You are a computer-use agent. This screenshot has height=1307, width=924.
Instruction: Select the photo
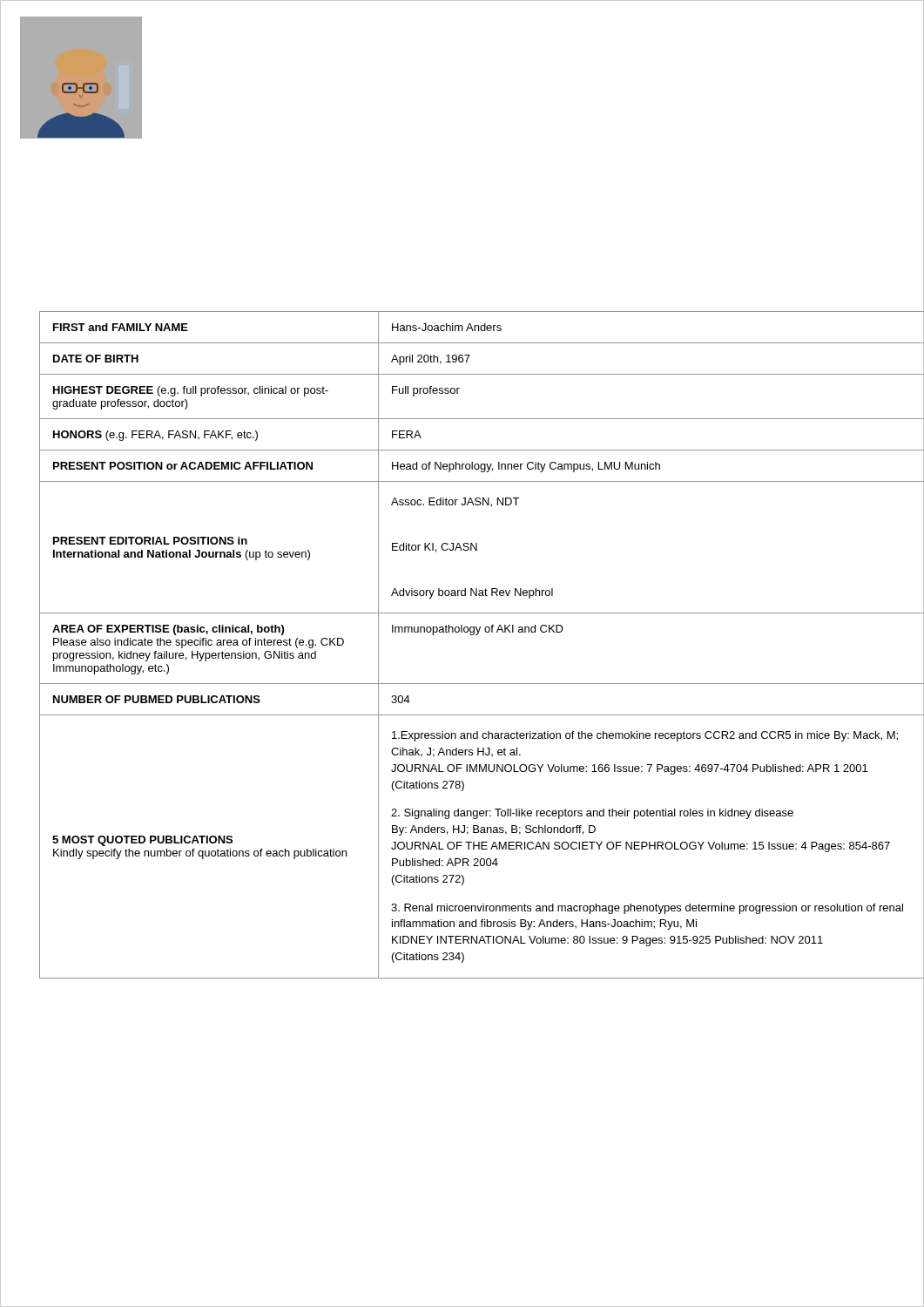point(81,78)
